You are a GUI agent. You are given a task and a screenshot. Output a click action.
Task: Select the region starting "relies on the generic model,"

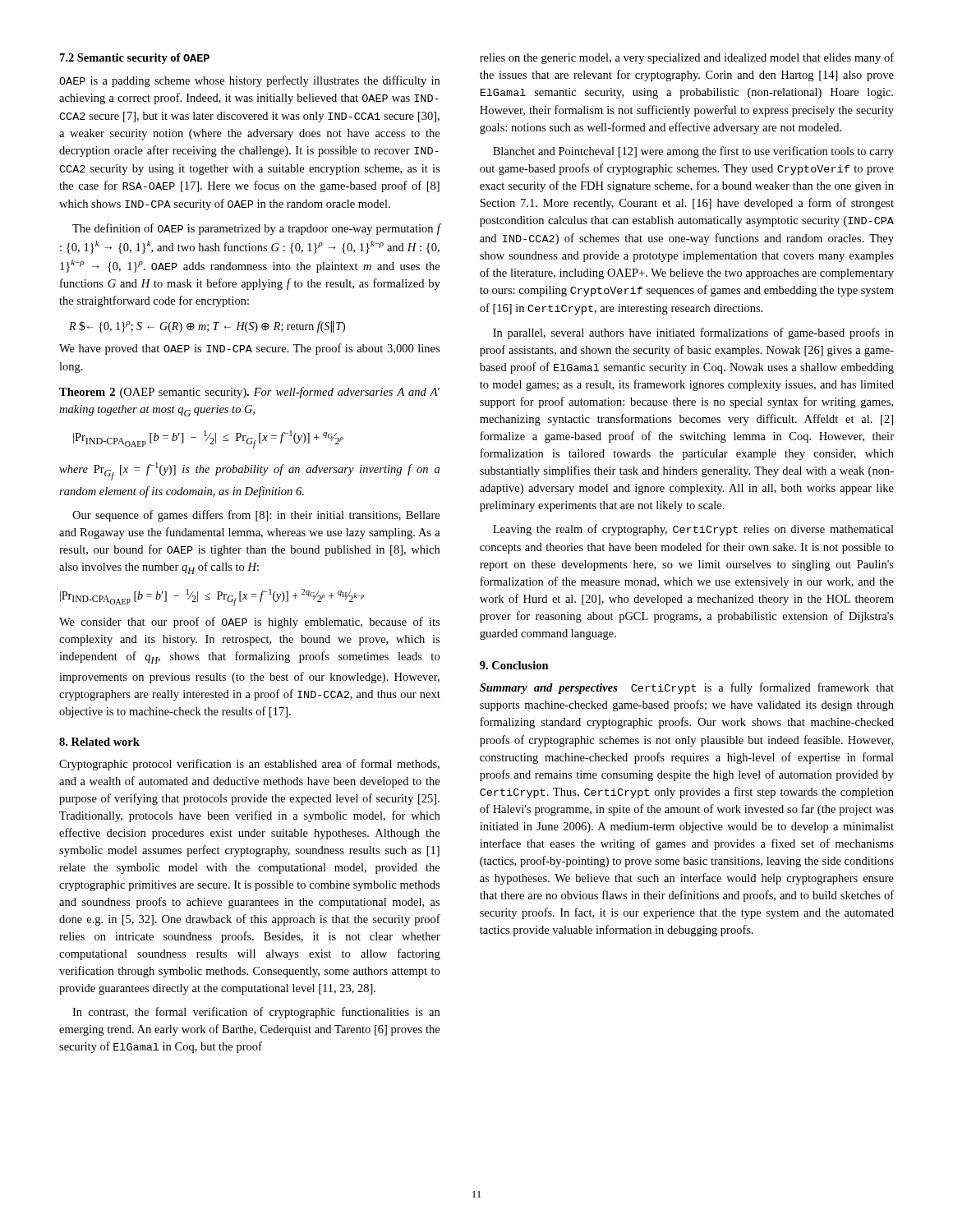coord(687,346)
